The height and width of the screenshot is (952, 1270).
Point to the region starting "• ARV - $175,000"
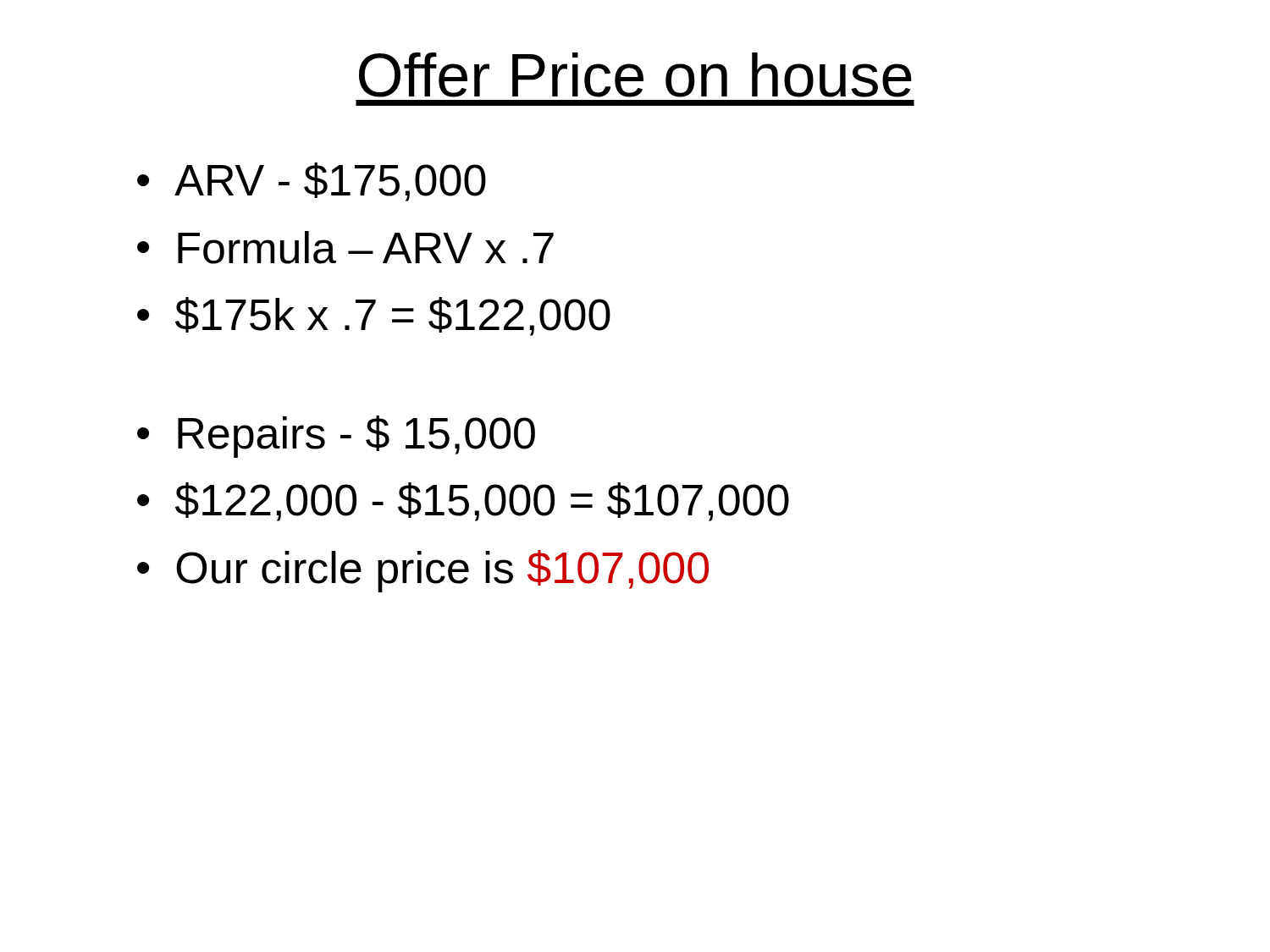pos(311,181)
